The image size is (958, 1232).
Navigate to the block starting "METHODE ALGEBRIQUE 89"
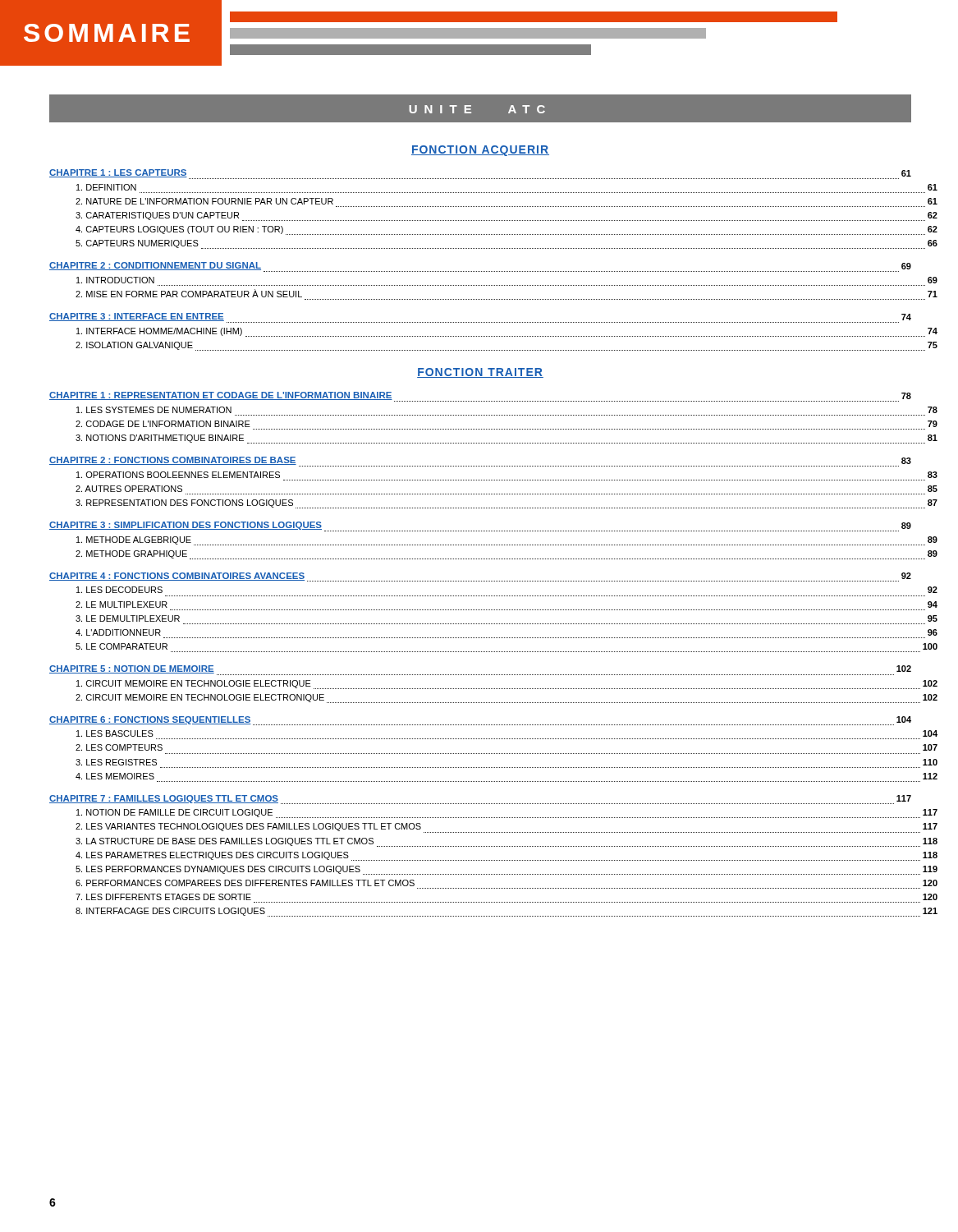click(x=506, y=540)
